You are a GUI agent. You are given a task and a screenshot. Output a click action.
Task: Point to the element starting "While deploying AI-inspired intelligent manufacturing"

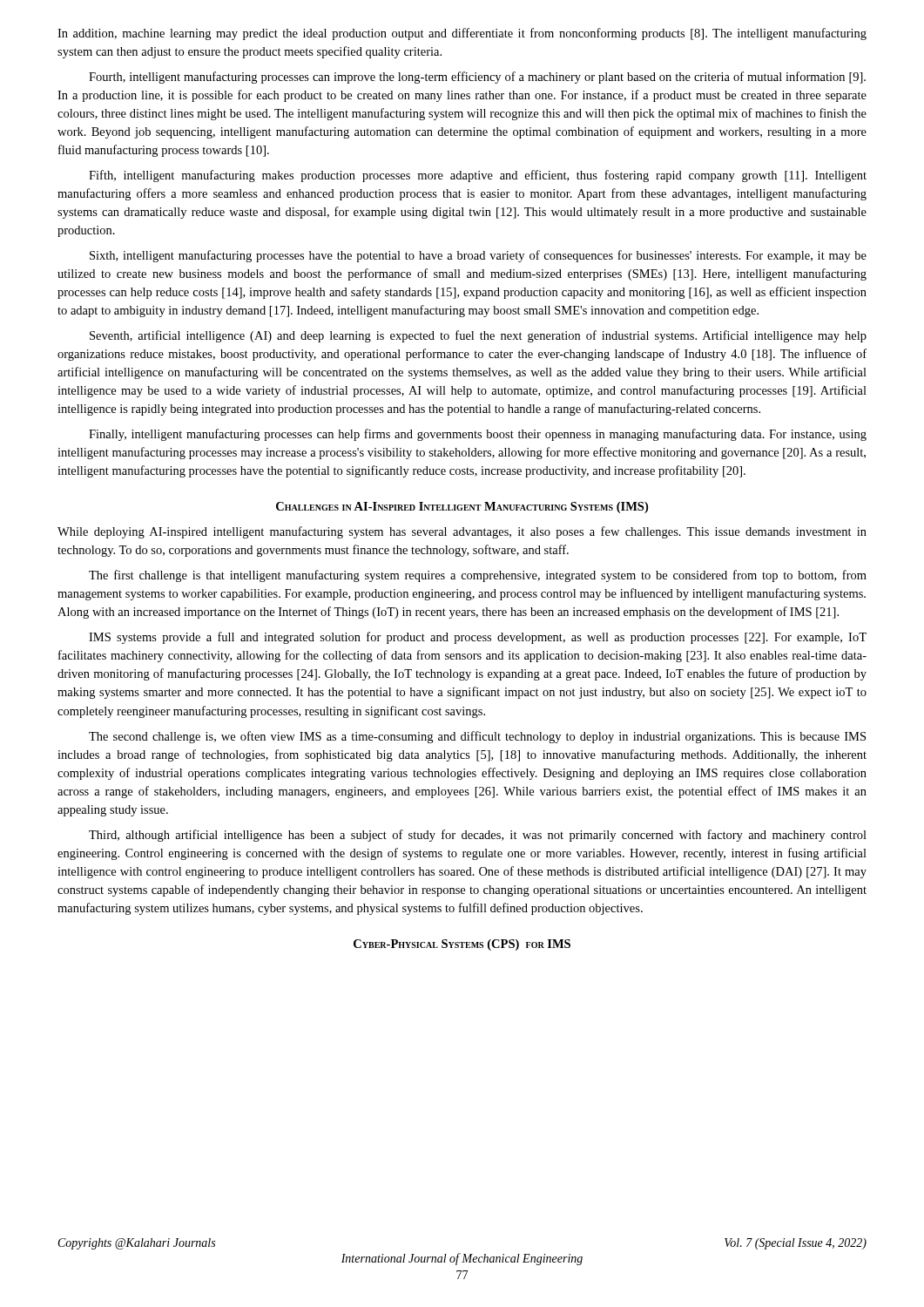(462, 720)
